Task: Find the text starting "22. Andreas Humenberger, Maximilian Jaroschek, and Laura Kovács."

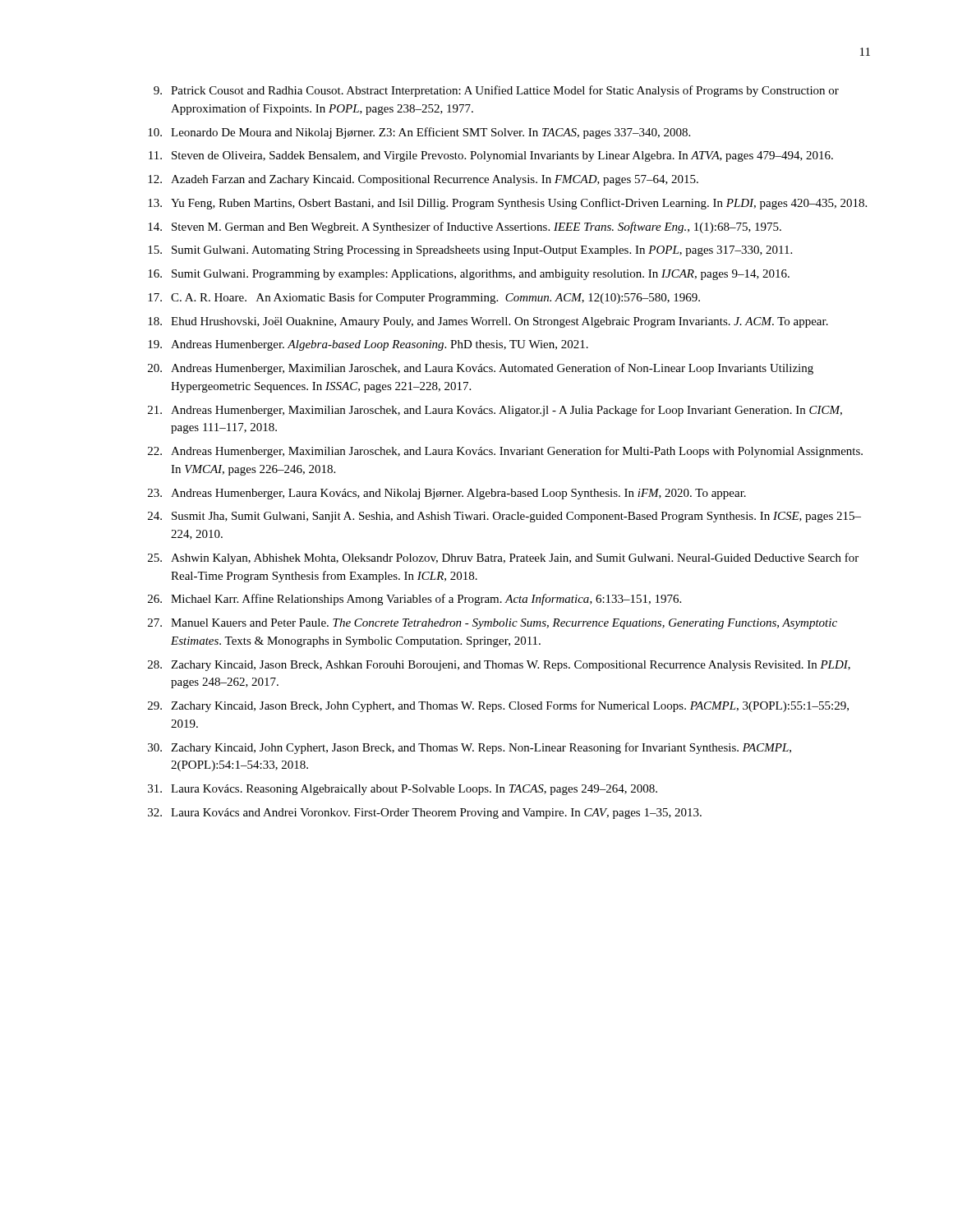Action: [501, 461]
